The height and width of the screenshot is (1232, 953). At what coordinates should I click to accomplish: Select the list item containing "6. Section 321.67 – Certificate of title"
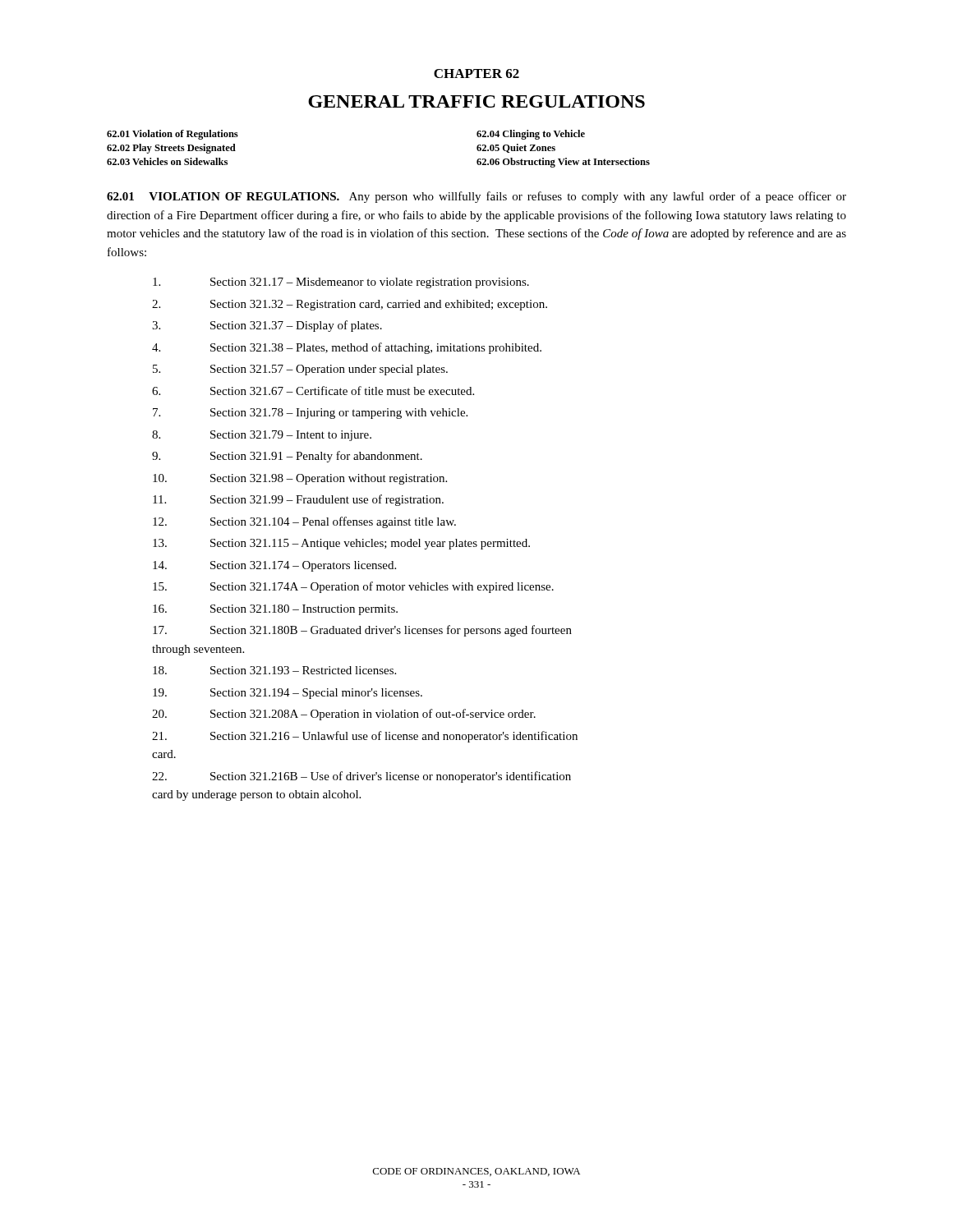(476, 391)
